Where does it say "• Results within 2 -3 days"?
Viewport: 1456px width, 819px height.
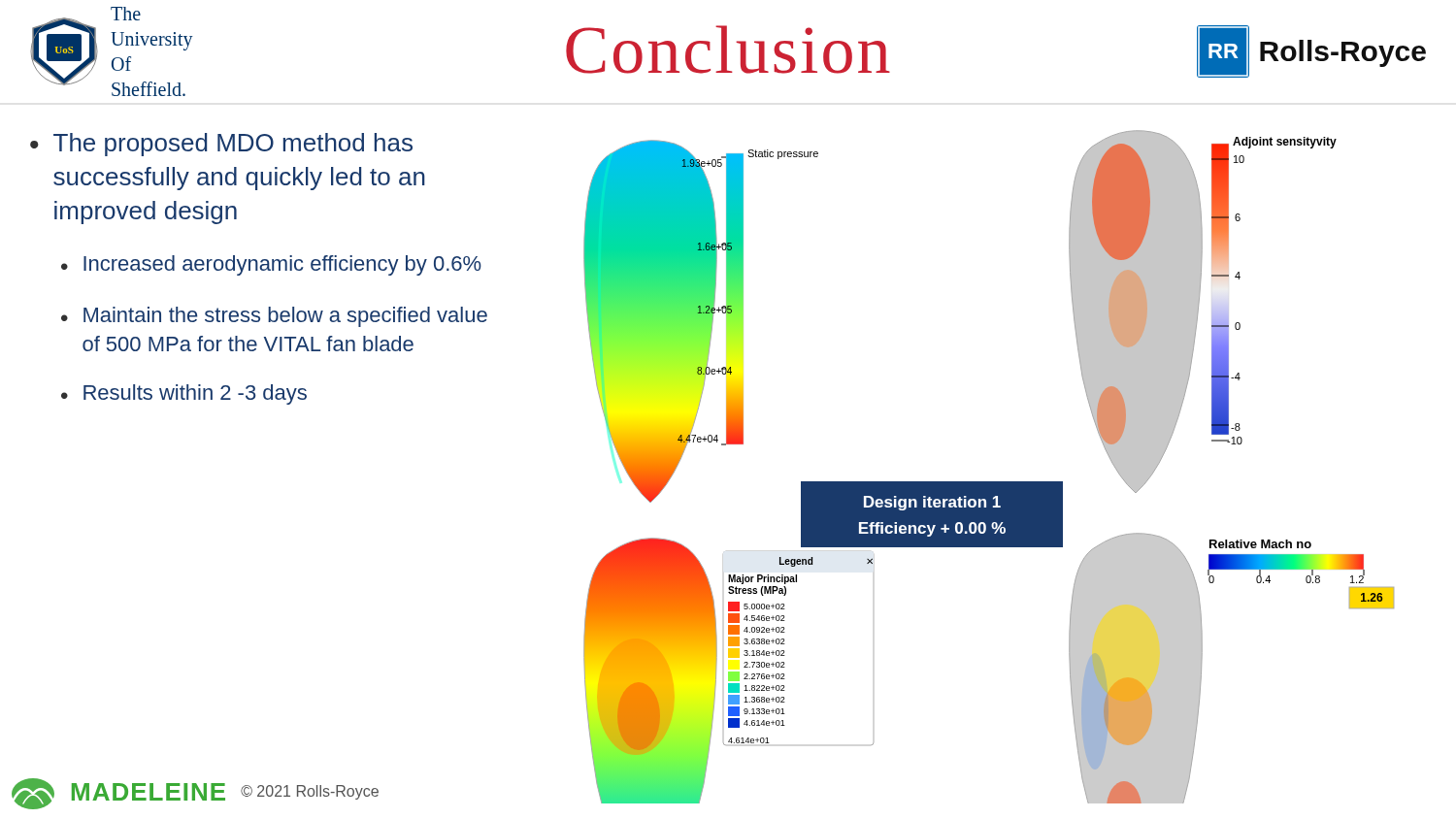click(x=184, y=394)
